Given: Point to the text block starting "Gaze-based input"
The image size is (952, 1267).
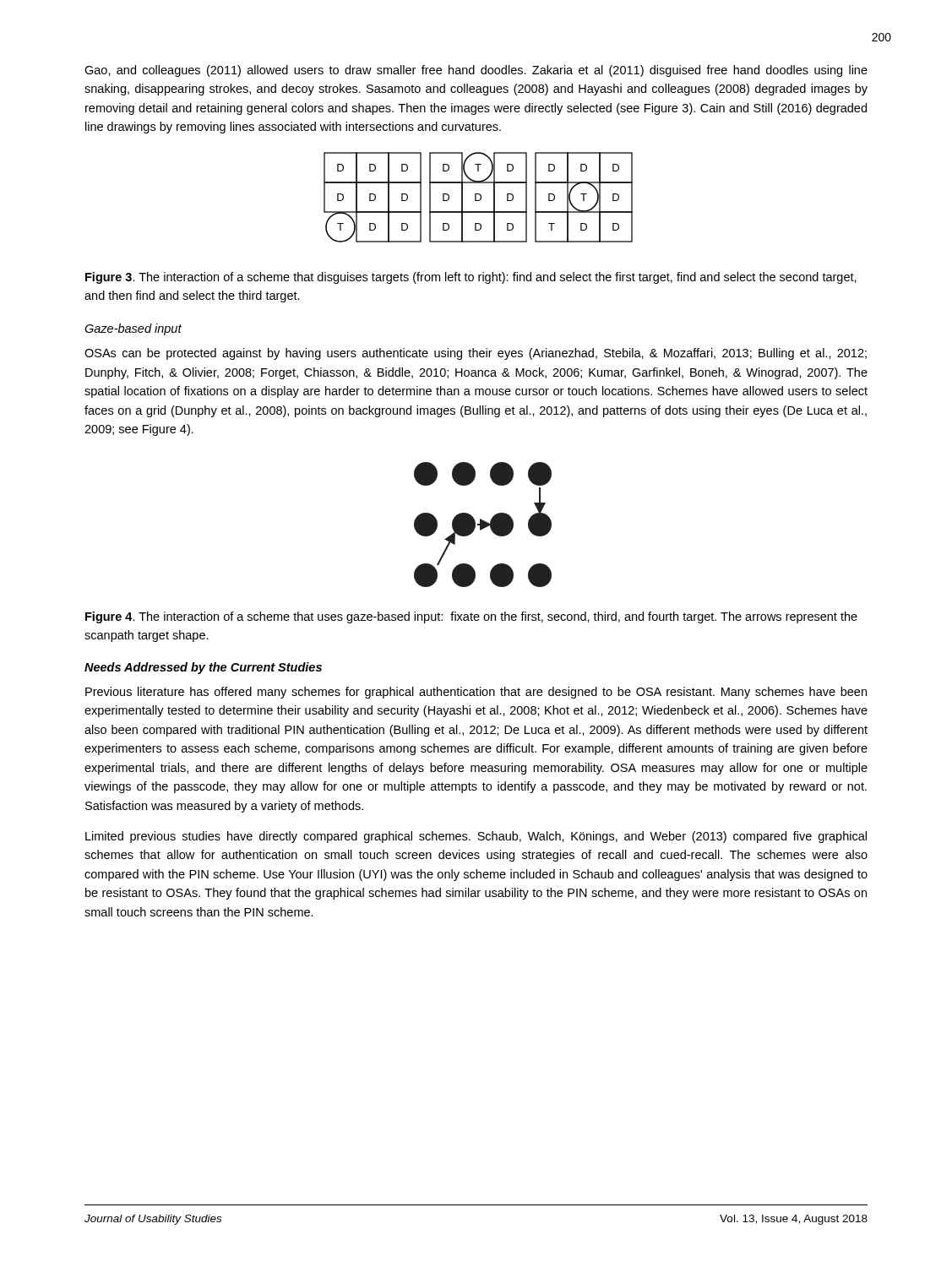Looking at the screenshot, I should (x=133, y=329).
